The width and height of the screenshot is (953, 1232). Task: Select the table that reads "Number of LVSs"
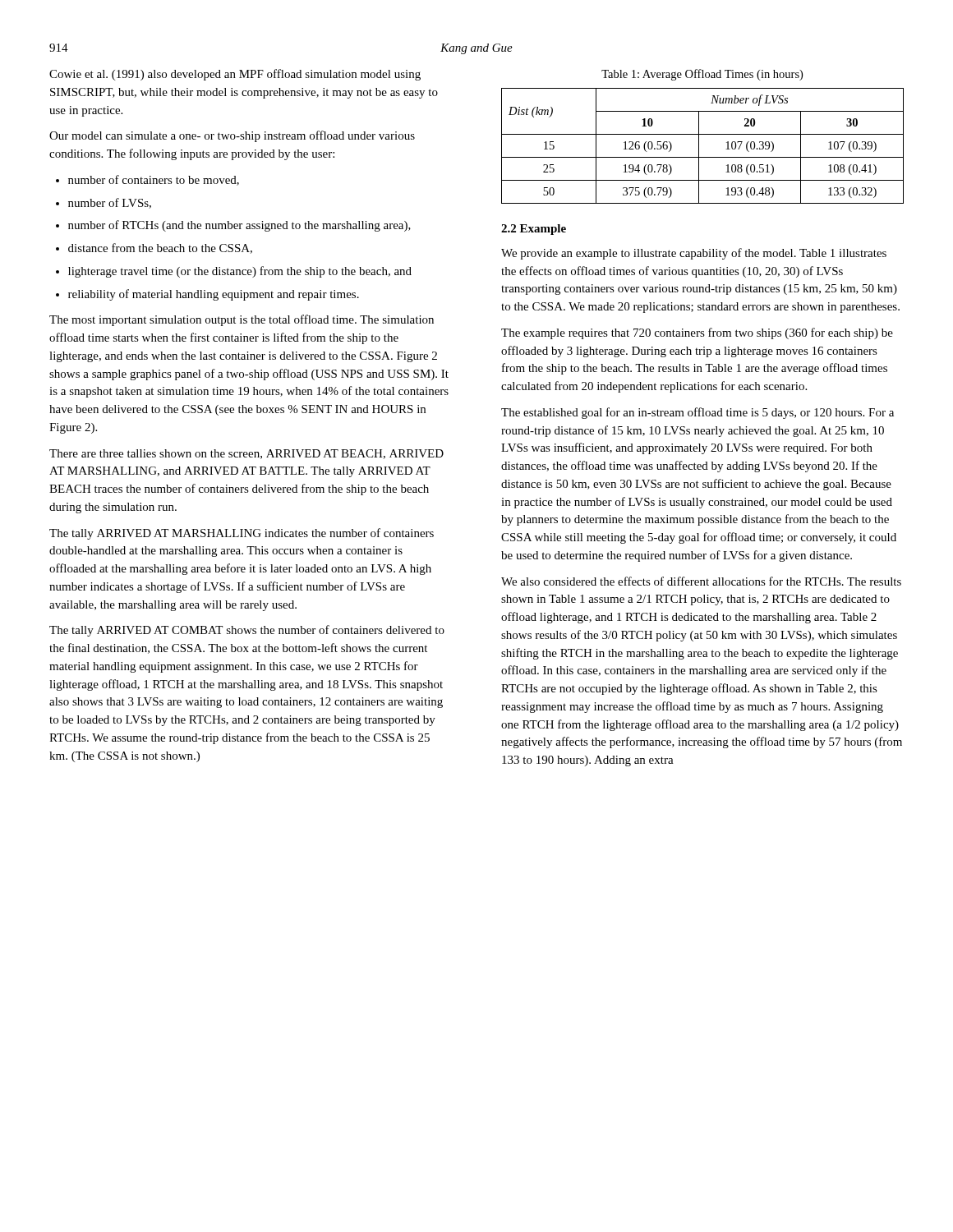point(702,146)
